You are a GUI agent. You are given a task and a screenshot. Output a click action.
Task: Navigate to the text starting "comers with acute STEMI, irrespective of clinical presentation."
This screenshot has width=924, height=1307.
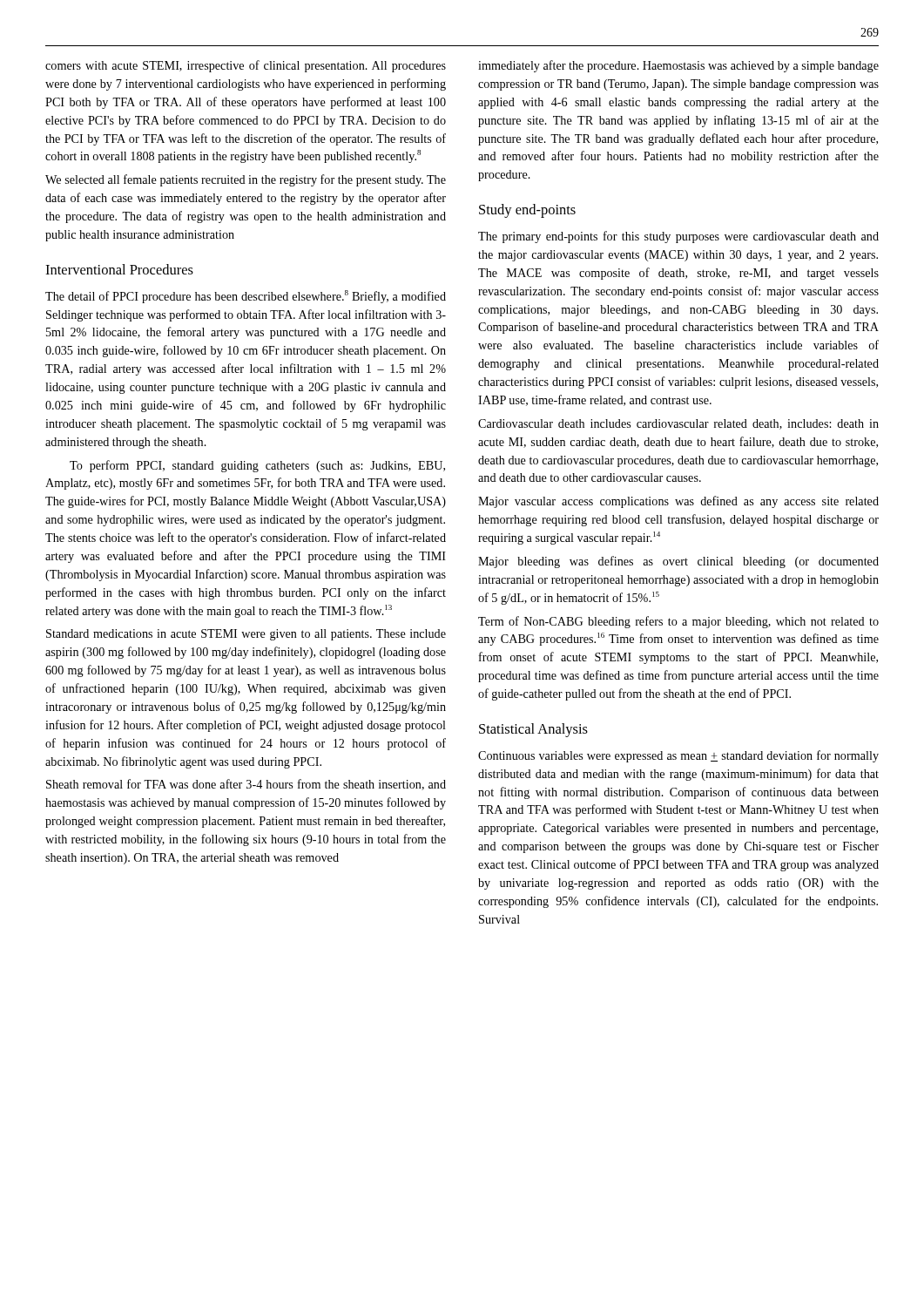246,111
